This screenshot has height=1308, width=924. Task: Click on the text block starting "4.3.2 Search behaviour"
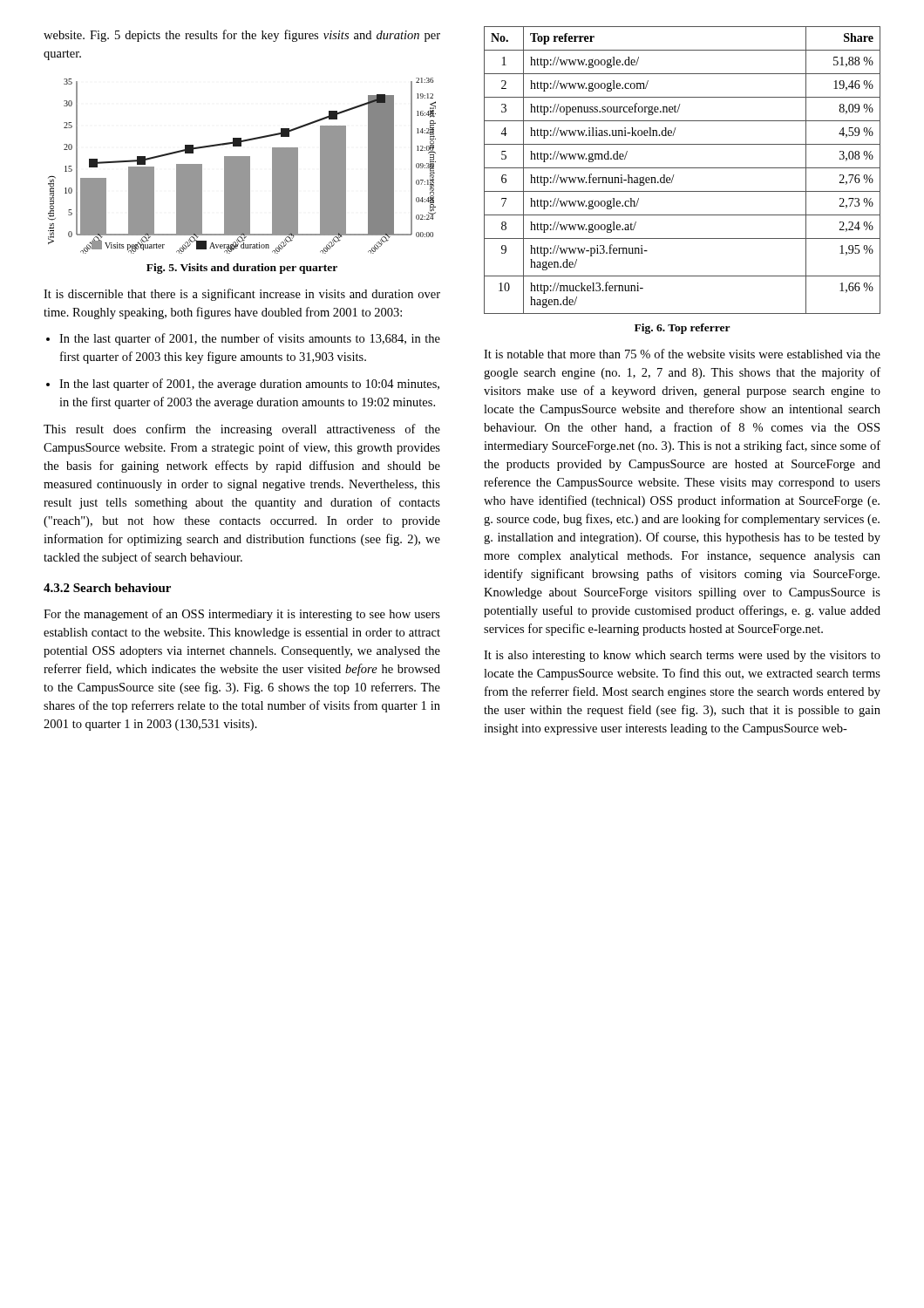(107, 588)
